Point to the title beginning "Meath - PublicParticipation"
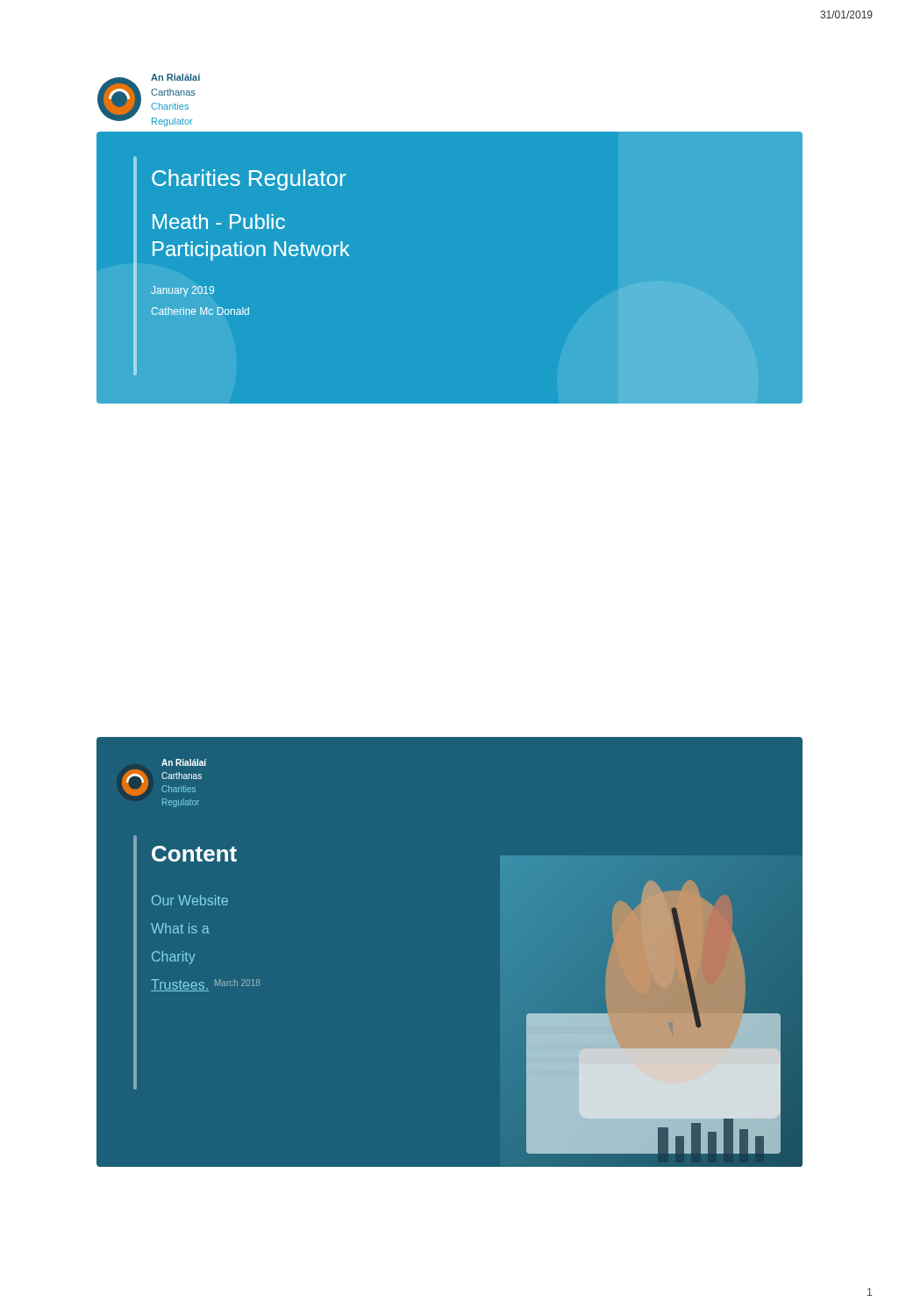This screenshot has width=899, height=1316. (x=250, y=235)
